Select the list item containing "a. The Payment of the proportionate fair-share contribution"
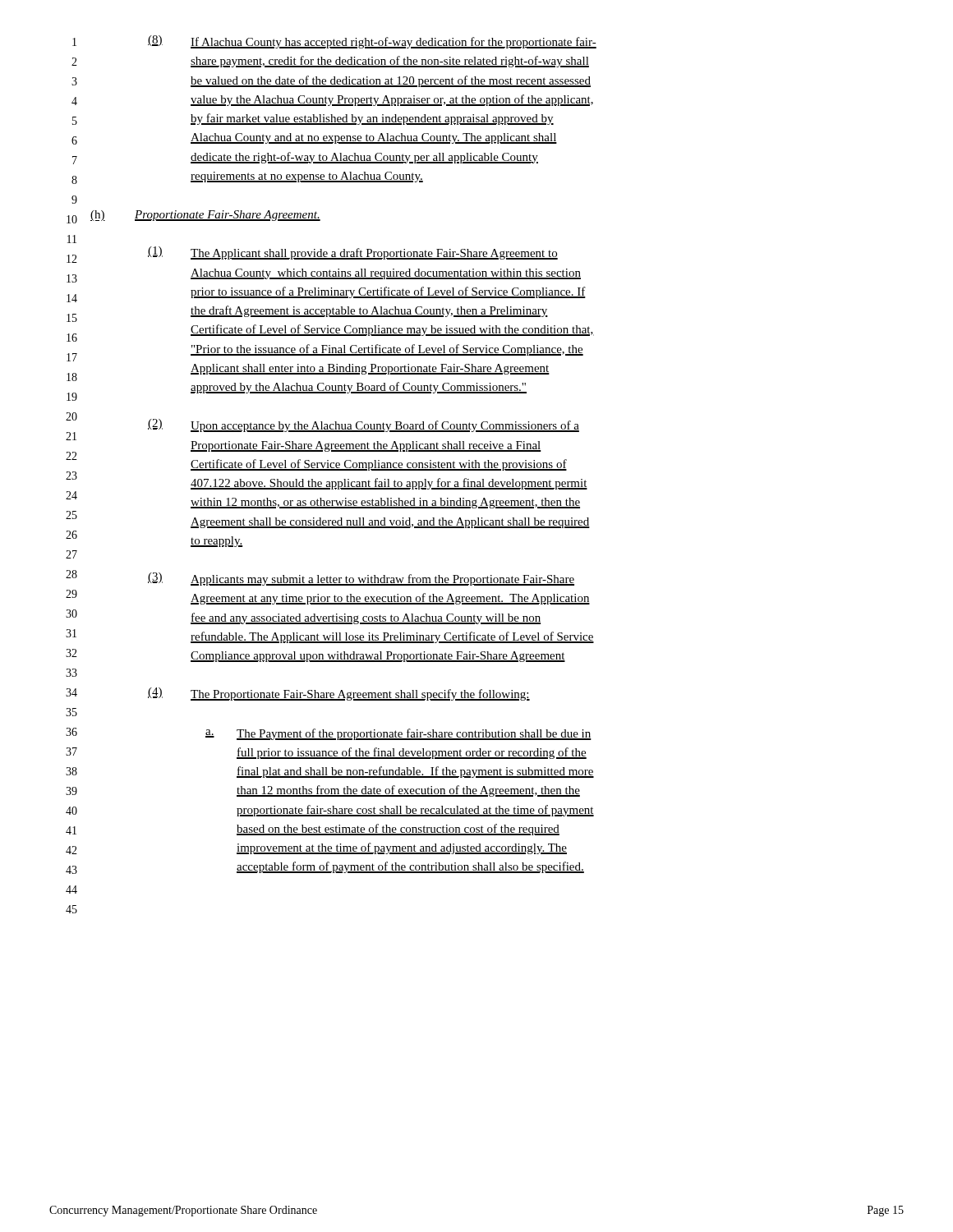The width and height of the screenshot is (953, 1232). (399, 800)
